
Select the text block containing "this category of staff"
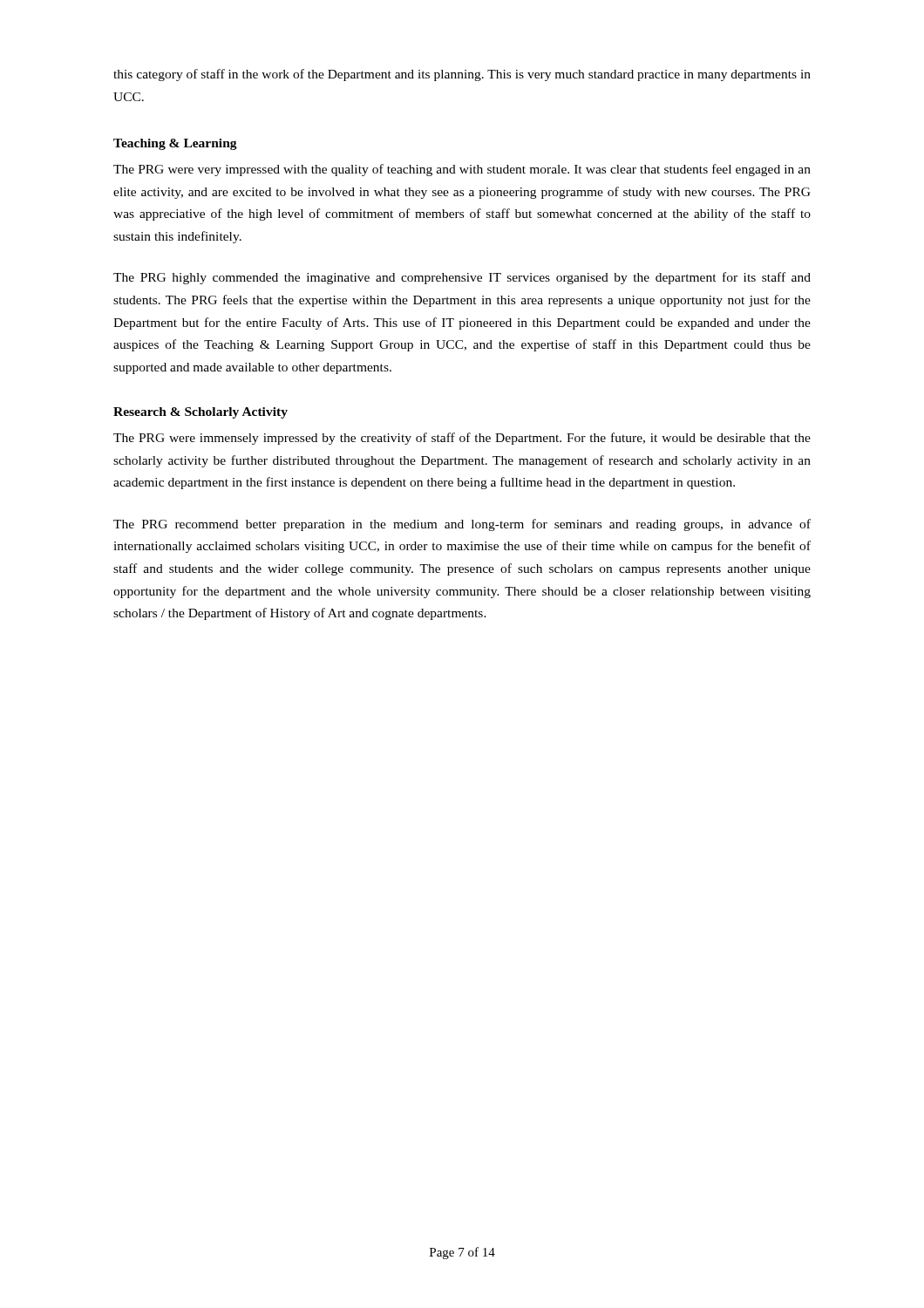(x=462, y=85)
